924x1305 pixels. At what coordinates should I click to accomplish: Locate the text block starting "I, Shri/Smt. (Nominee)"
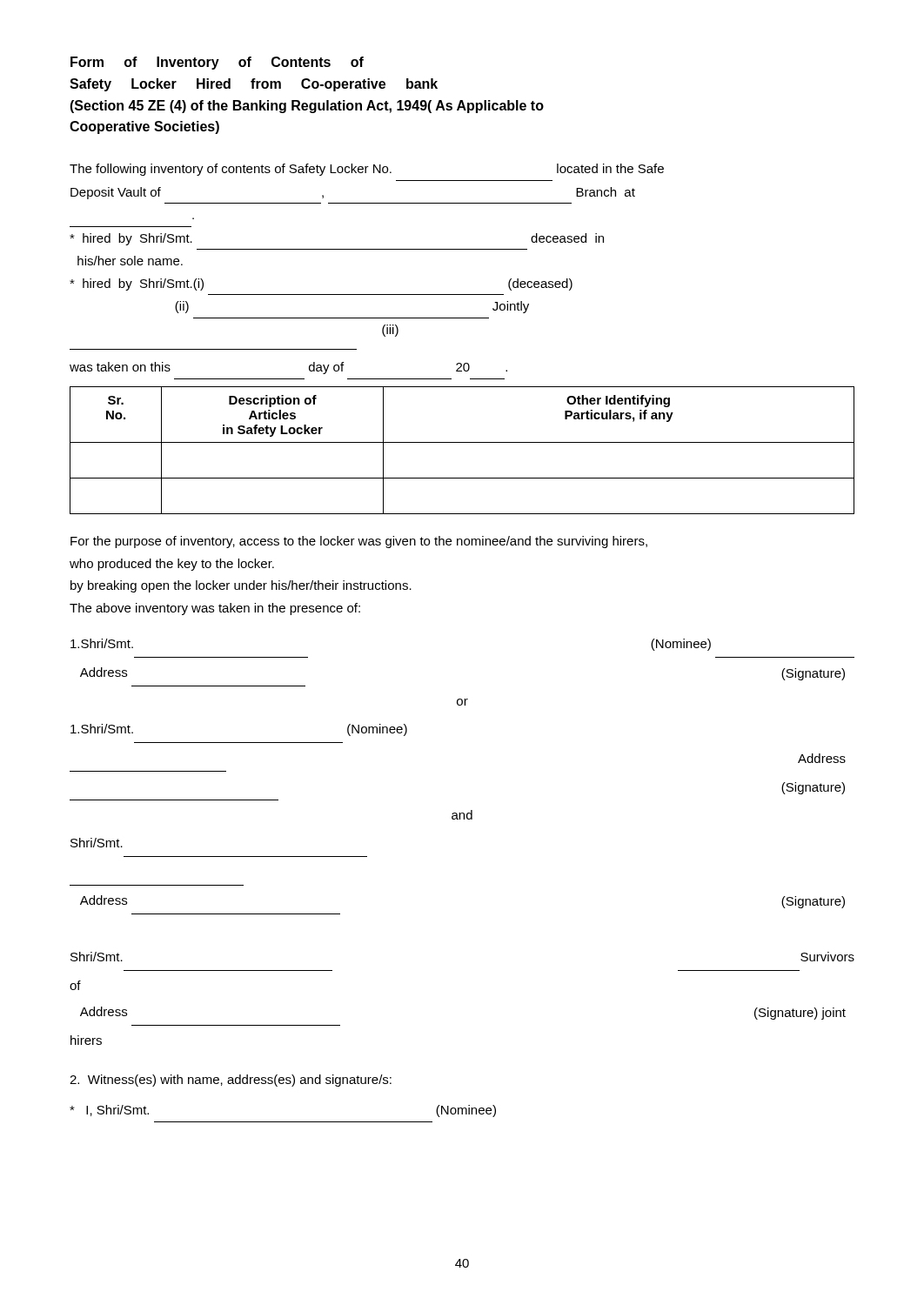tap(283, 1110)
